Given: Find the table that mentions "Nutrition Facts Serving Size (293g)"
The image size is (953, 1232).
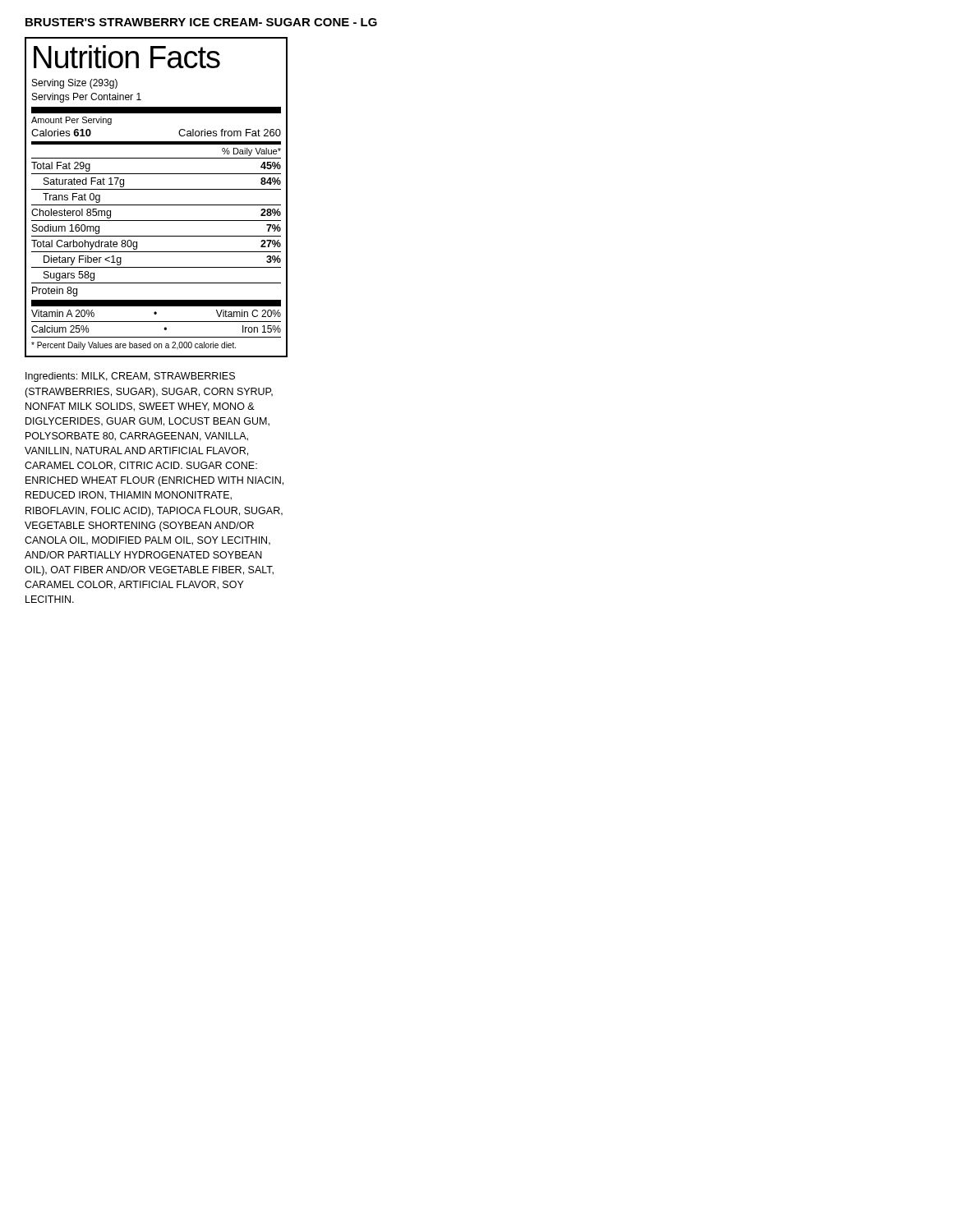Looking at the screenshot, I should (156, 197).
